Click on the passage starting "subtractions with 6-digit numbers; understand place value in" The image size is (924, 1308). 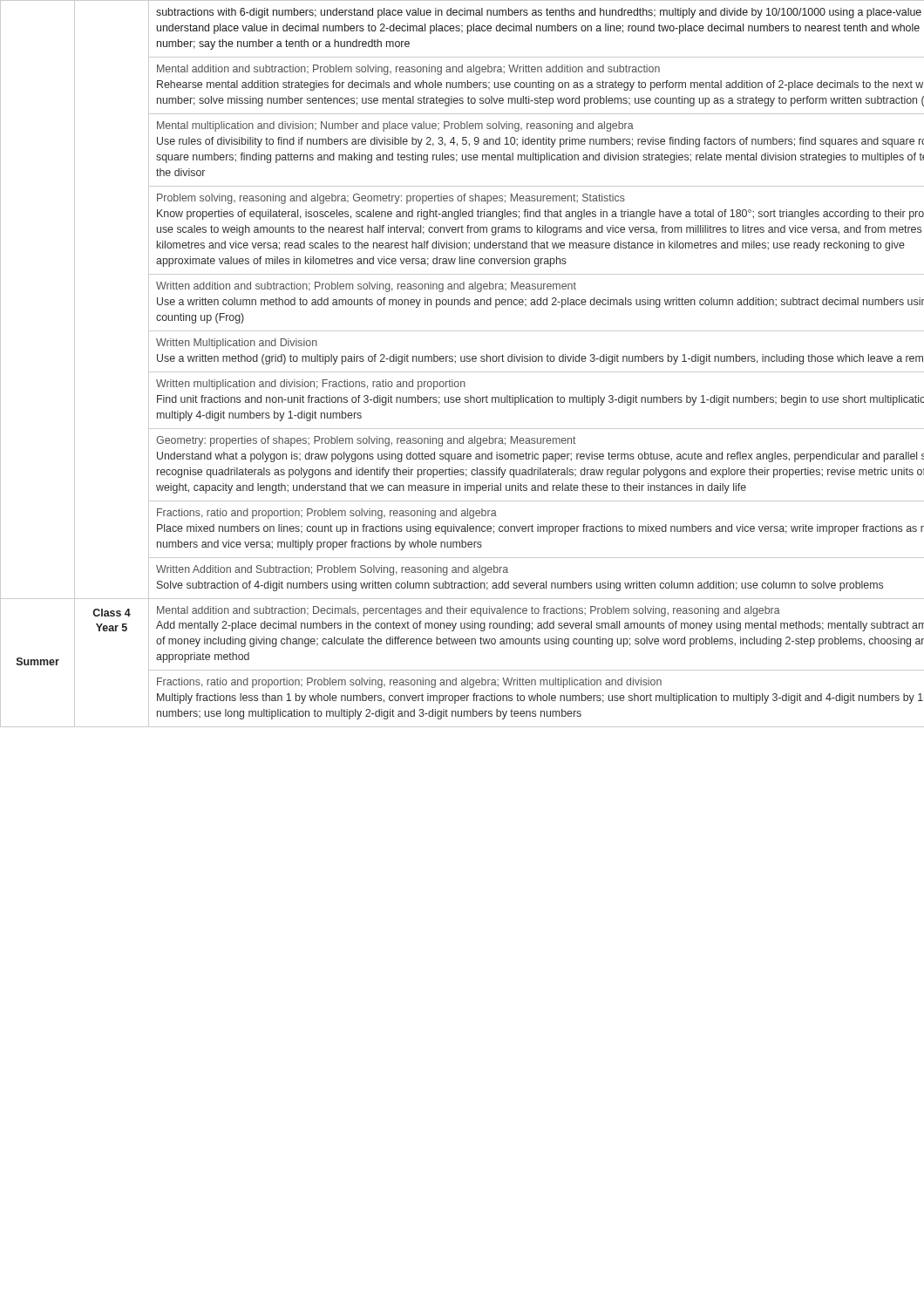[540, 28]
